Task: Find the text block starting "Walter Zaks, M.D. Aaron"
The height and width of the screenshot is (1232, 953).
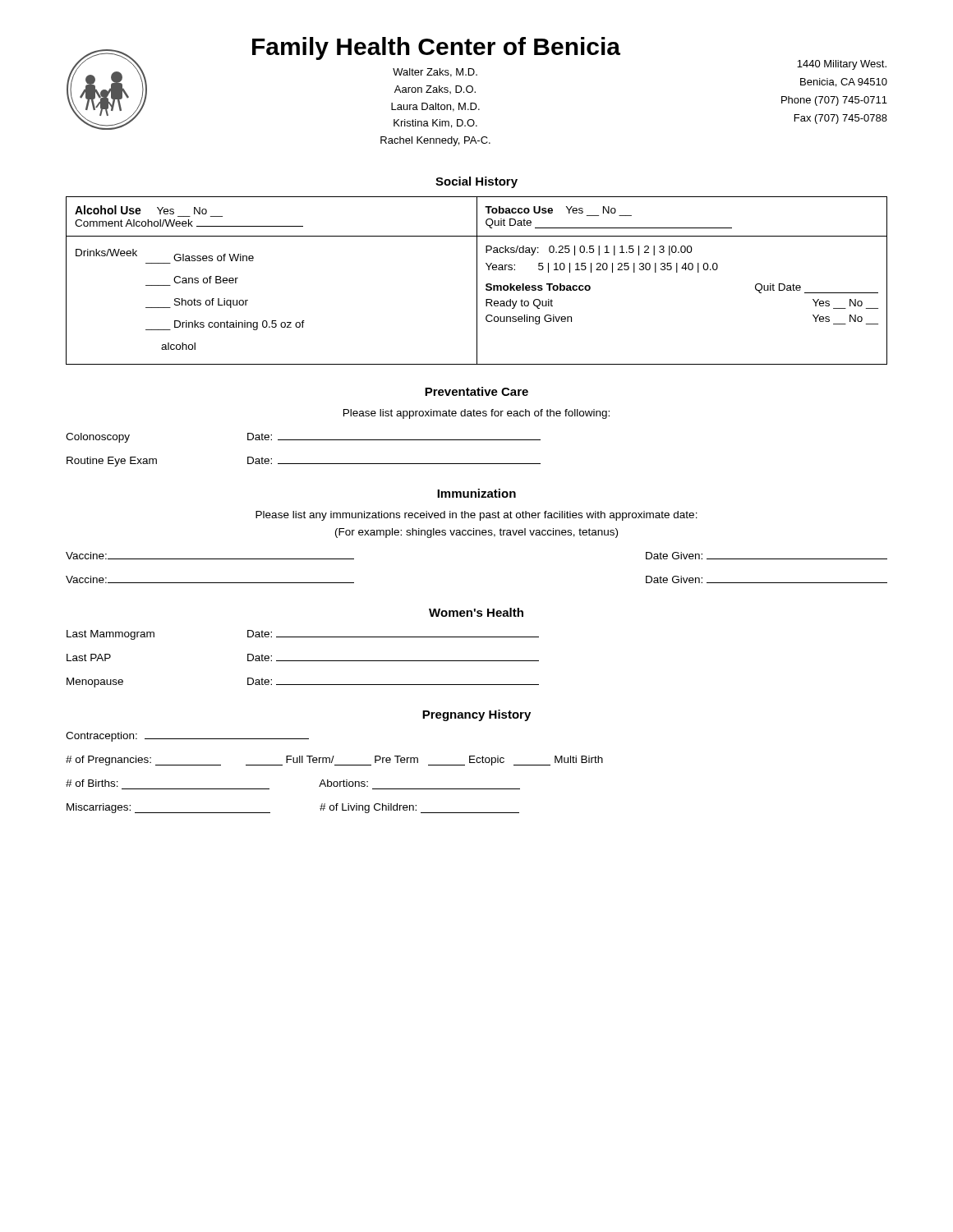Action: point(435,106)
